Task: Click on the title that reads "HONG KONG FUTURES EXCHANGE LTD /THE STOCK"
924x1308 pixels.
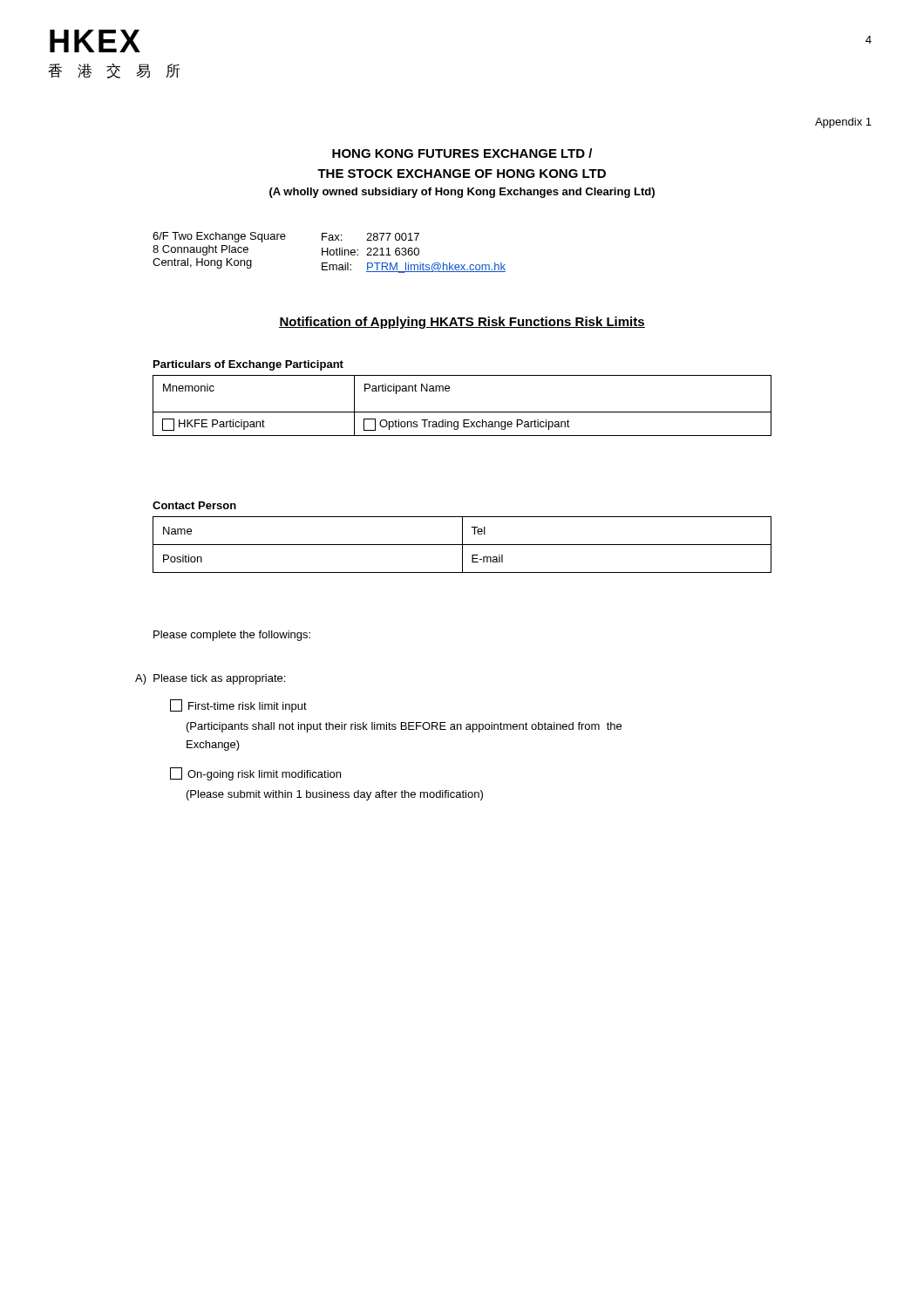Action: coord(462,171)
